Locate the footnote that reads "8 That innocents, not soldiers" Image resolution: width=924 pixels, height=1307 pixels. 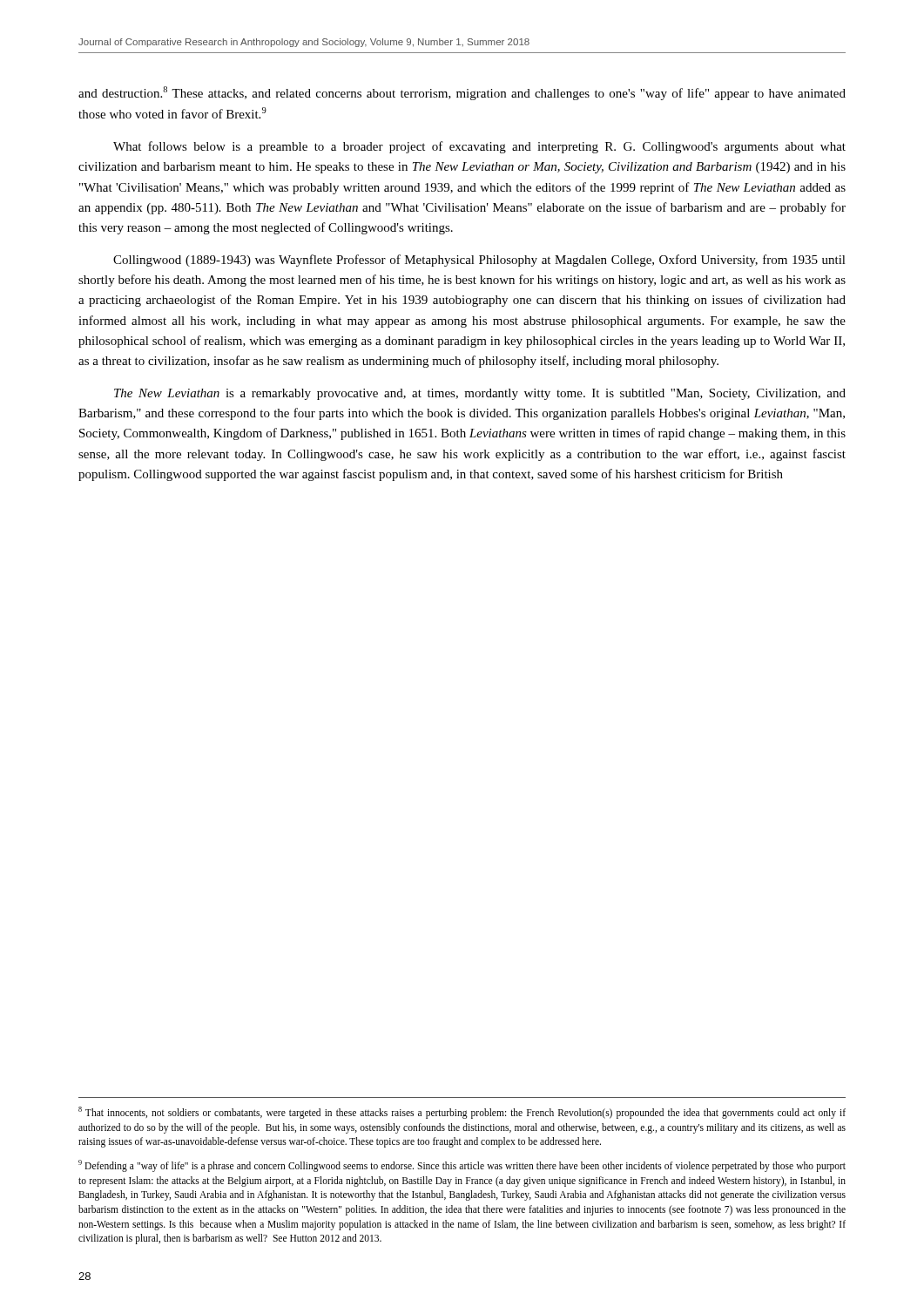tap(462, 1127)
